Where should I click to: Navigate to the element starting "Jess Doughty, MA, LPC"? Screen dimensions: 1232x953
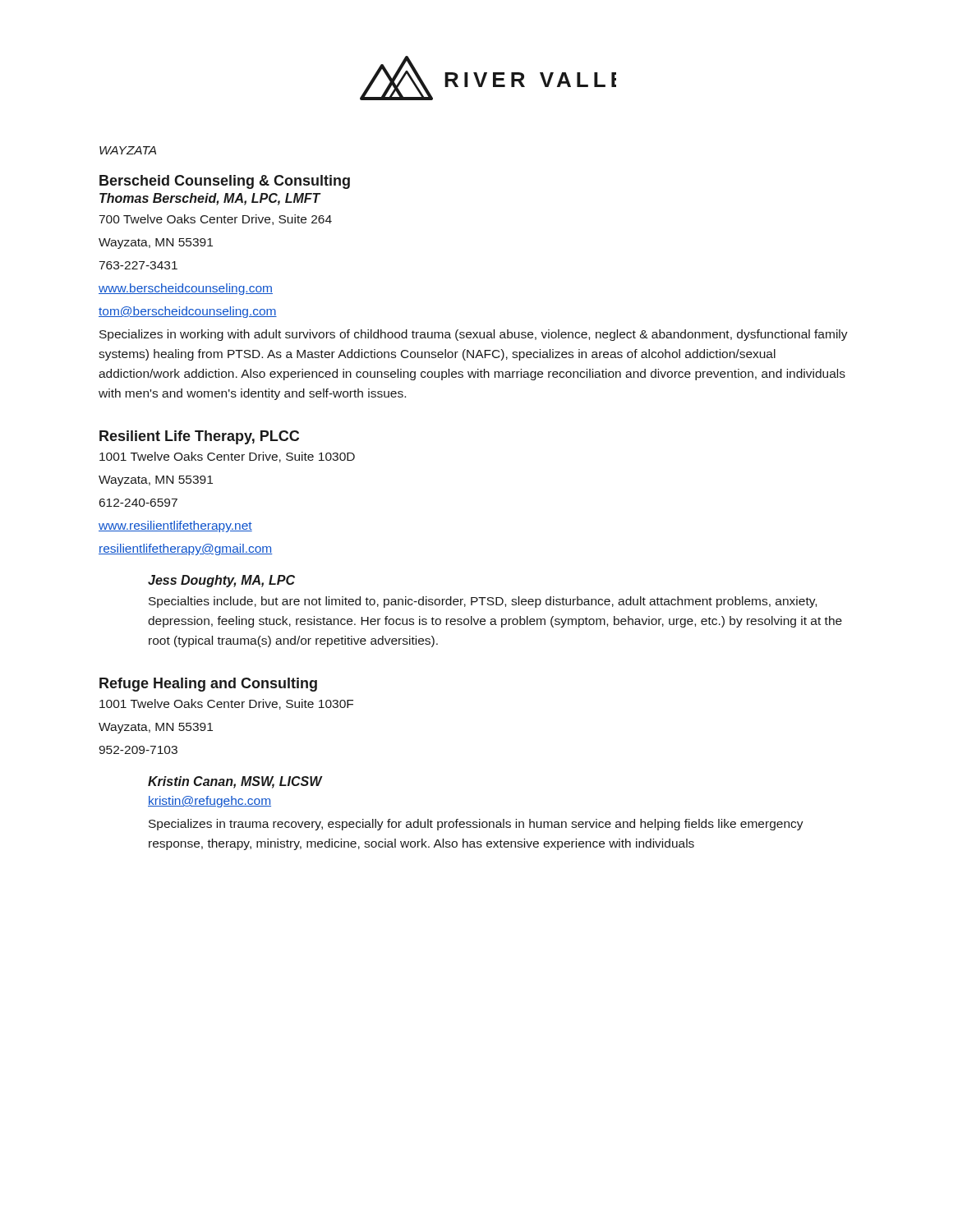coord(221,580)
